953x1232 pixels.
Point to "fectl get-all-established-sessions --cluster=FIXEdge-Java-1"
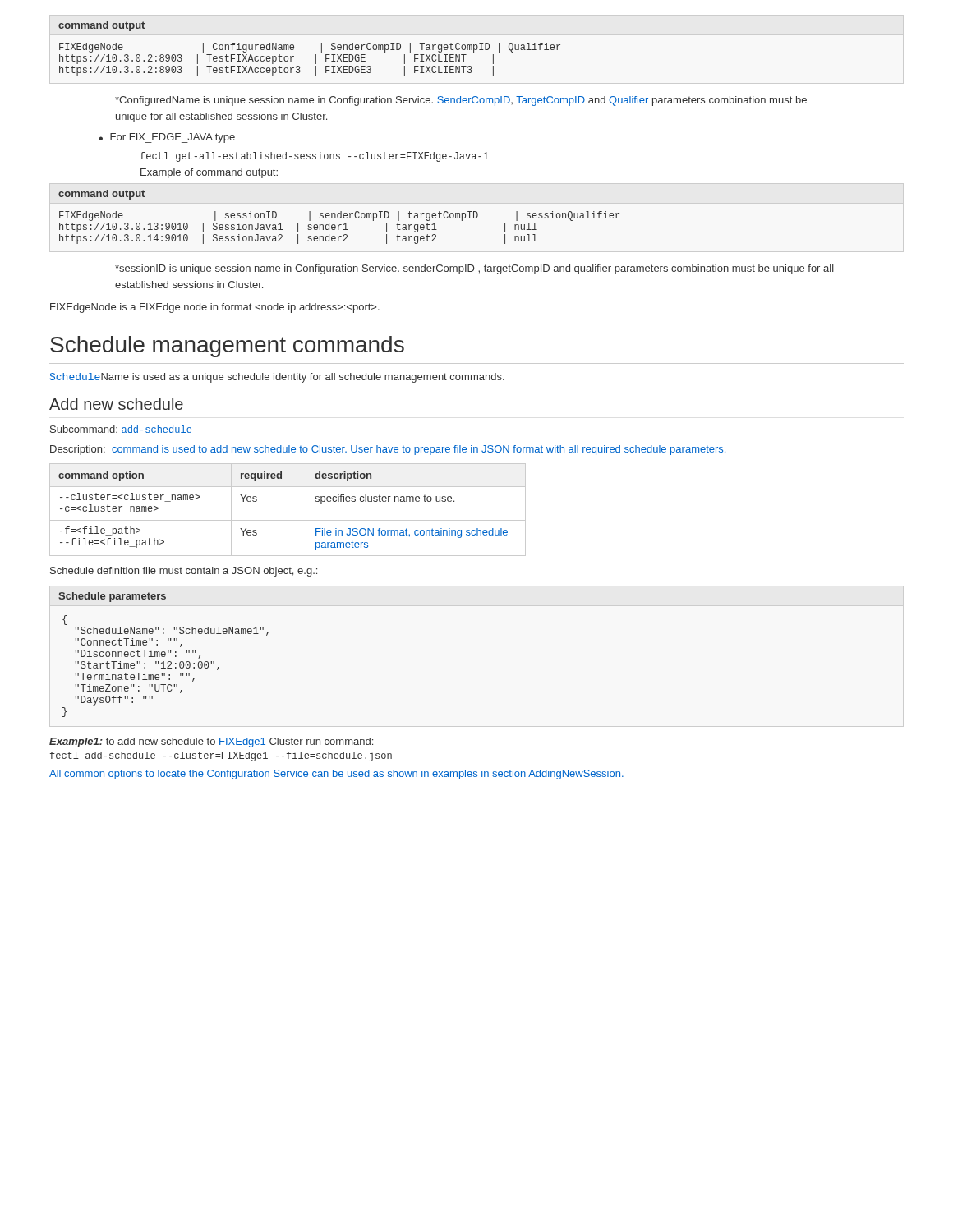(x=314, y=157)
